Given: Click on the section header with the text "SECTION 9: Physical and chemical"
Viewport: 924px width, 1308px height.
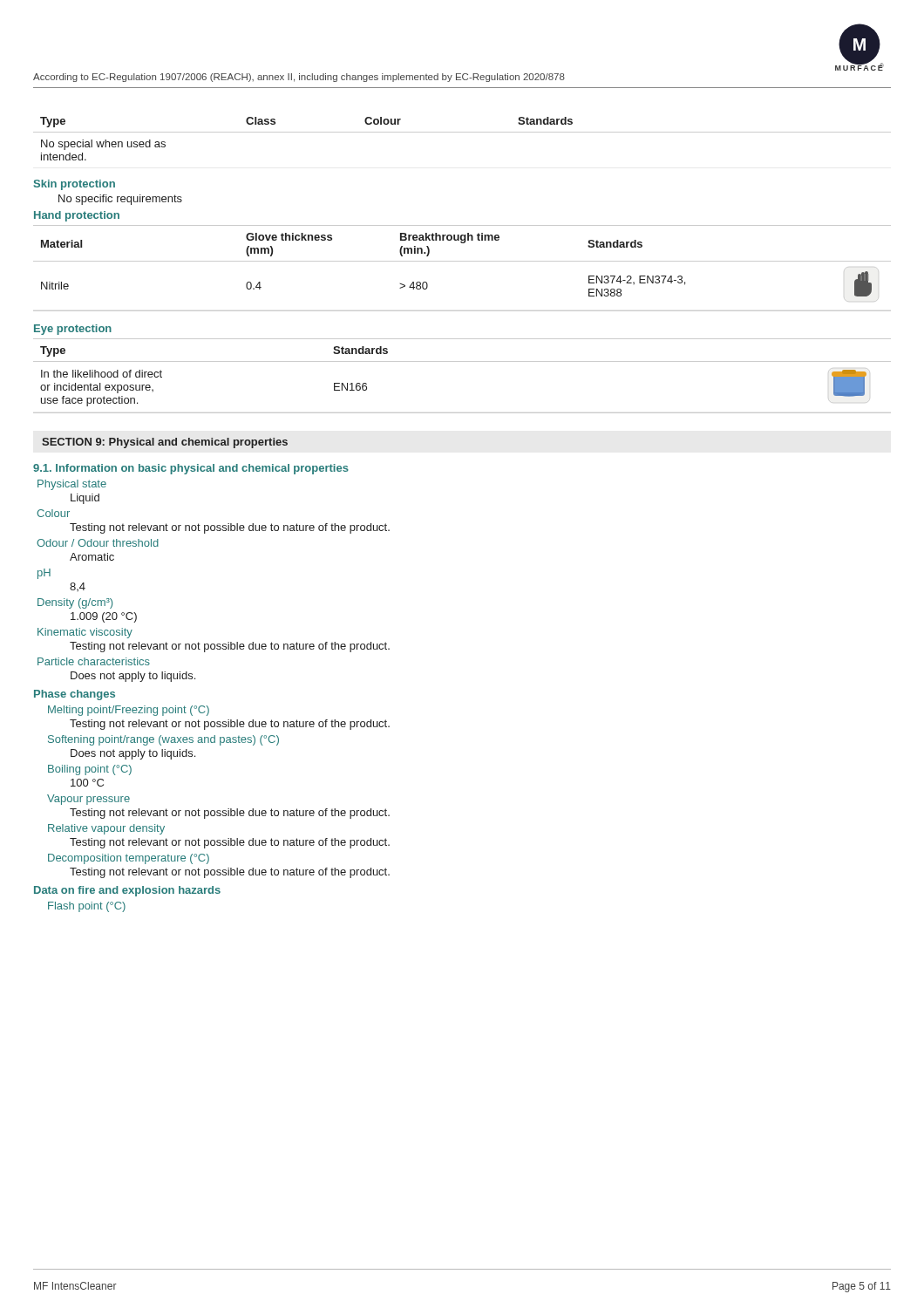Looking at the screenshot, I should (x=165, y=442).
